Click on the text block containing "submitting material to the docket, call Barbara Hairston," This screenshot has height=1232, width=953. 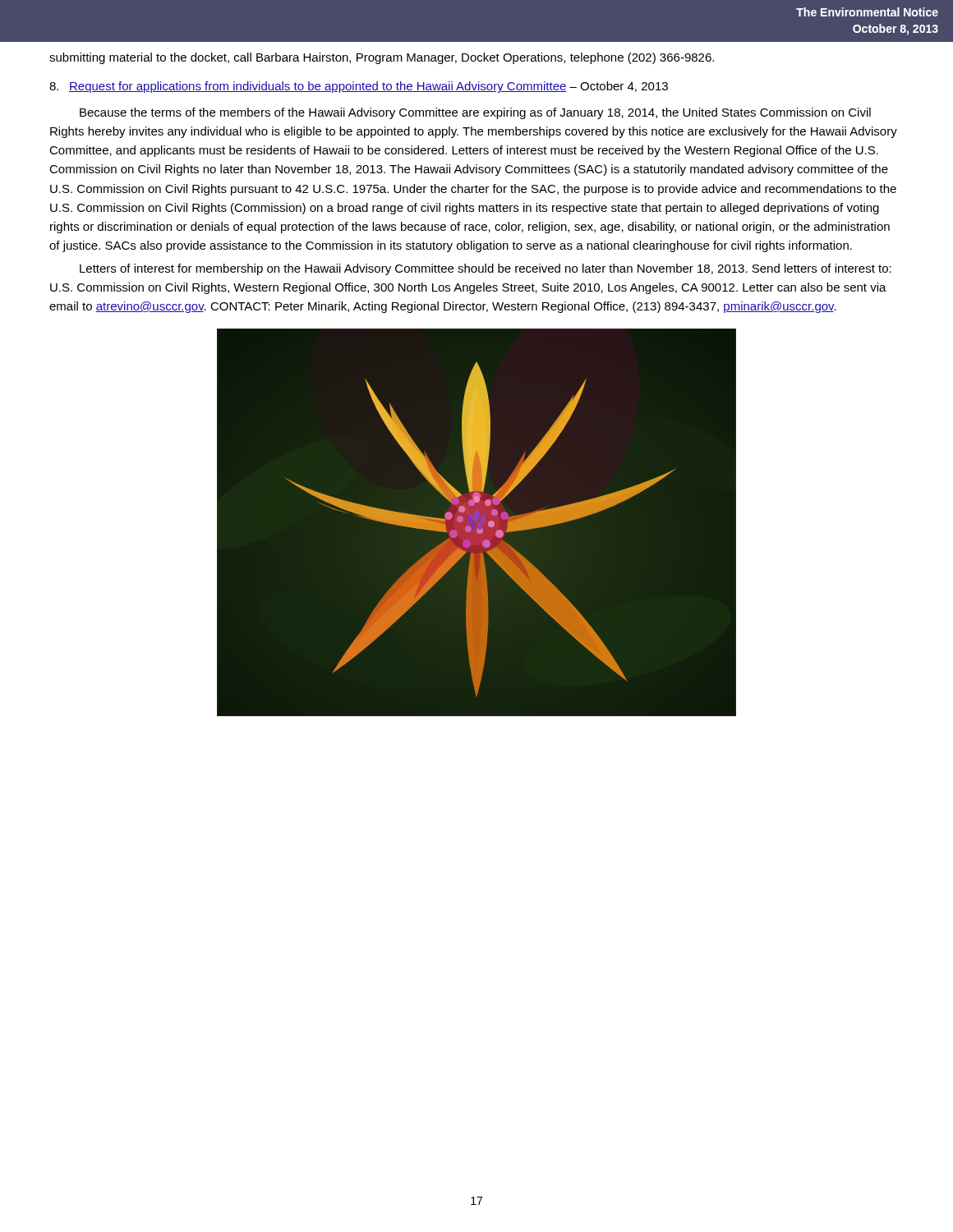[382, 57]
